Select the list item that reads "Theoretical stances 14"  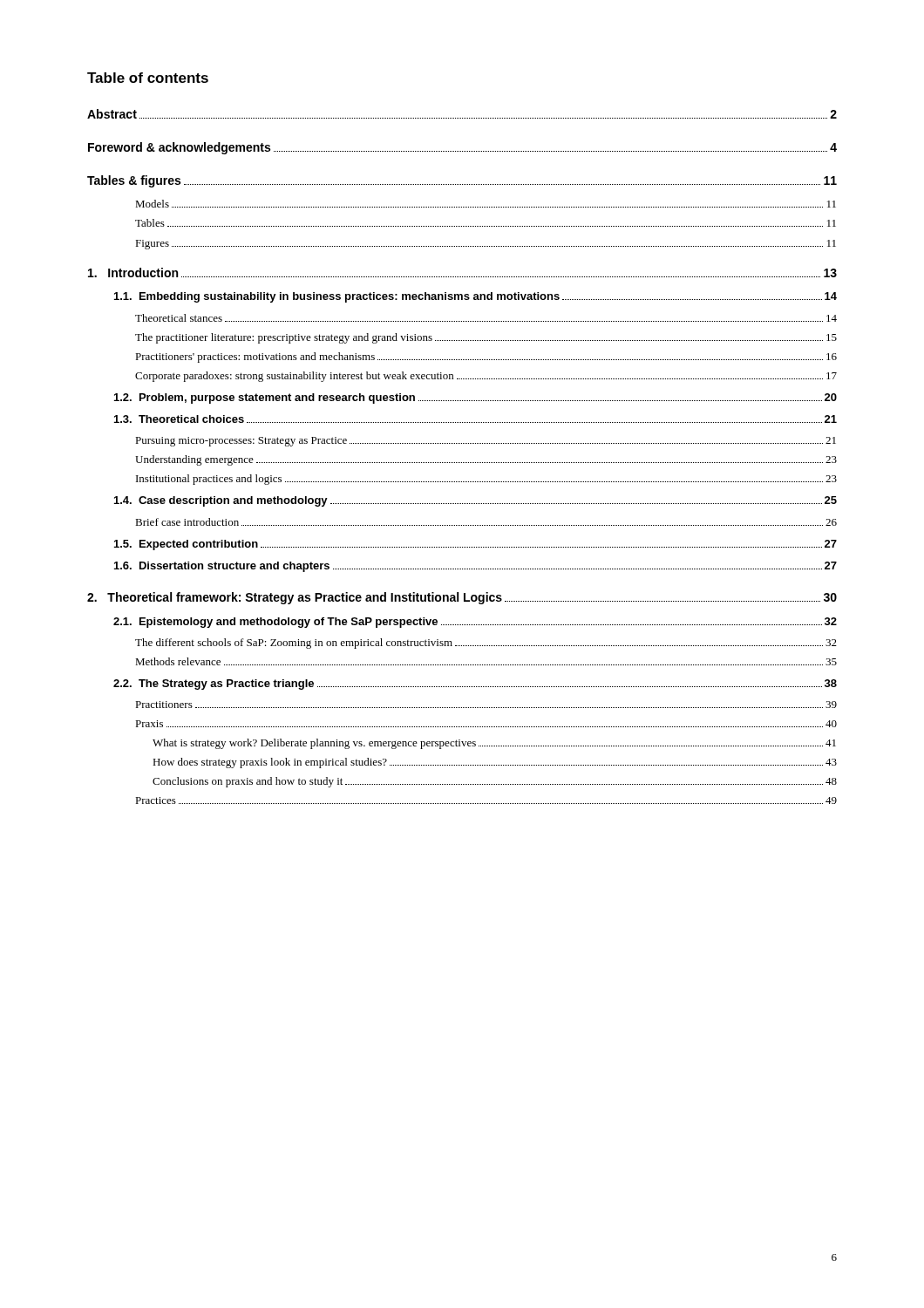pyautogui.click(x=462, y=318)
